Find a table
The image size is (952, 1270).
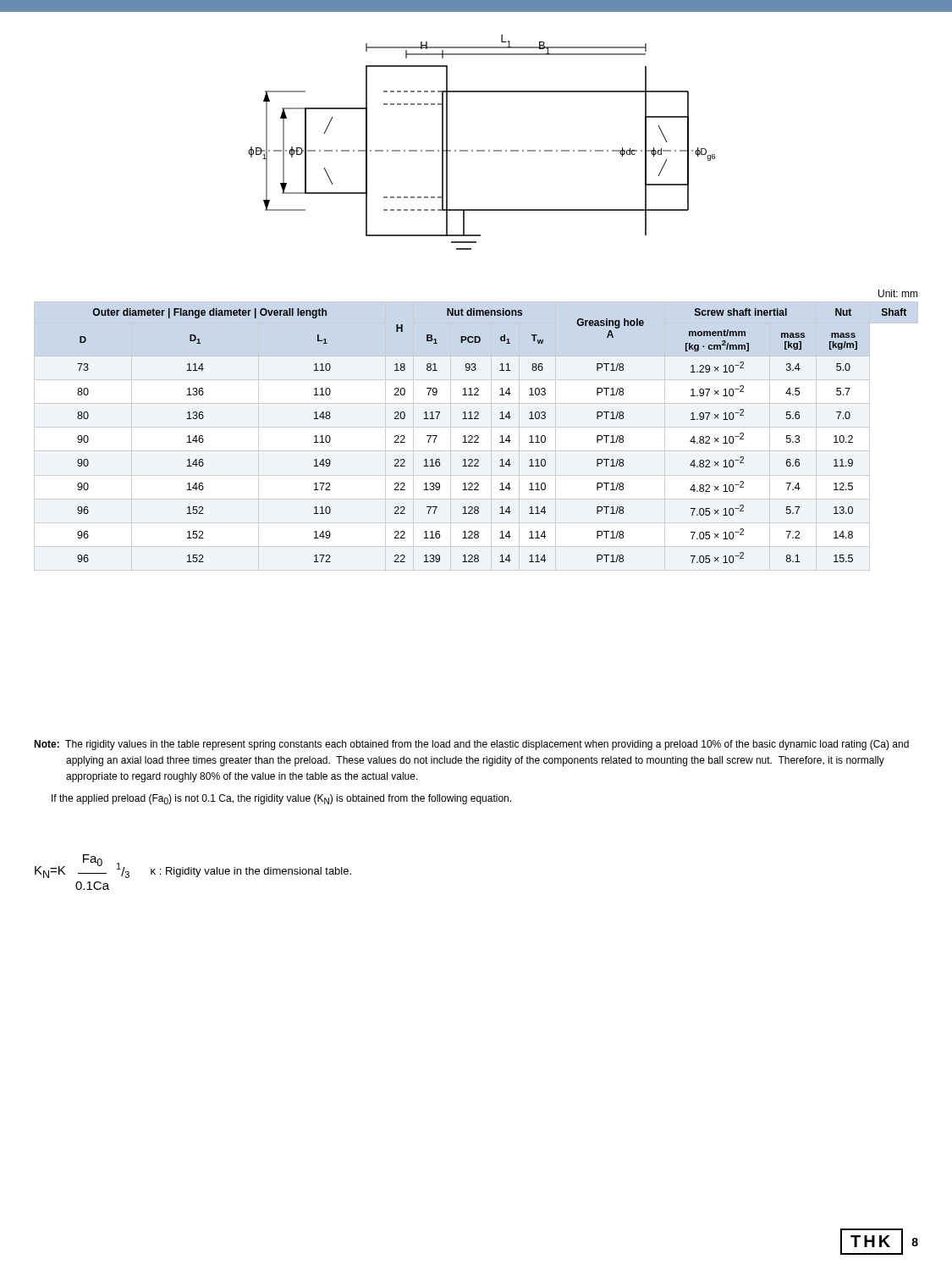click(x=476, y=429)
